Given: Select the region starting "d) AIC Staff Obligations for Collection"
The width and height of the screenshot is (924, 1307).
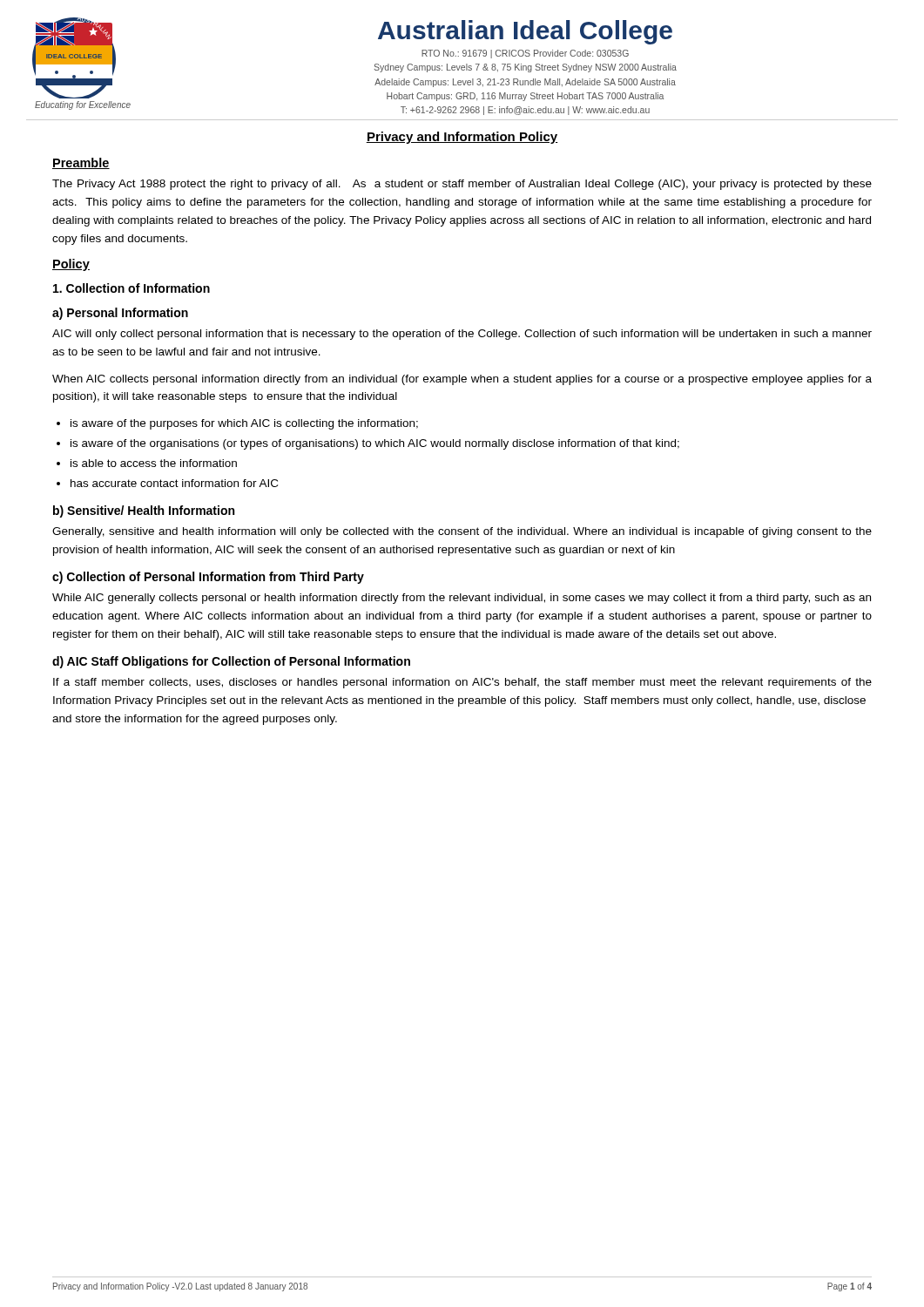Looking at the screenshot, I should click(x=232, y=661).
